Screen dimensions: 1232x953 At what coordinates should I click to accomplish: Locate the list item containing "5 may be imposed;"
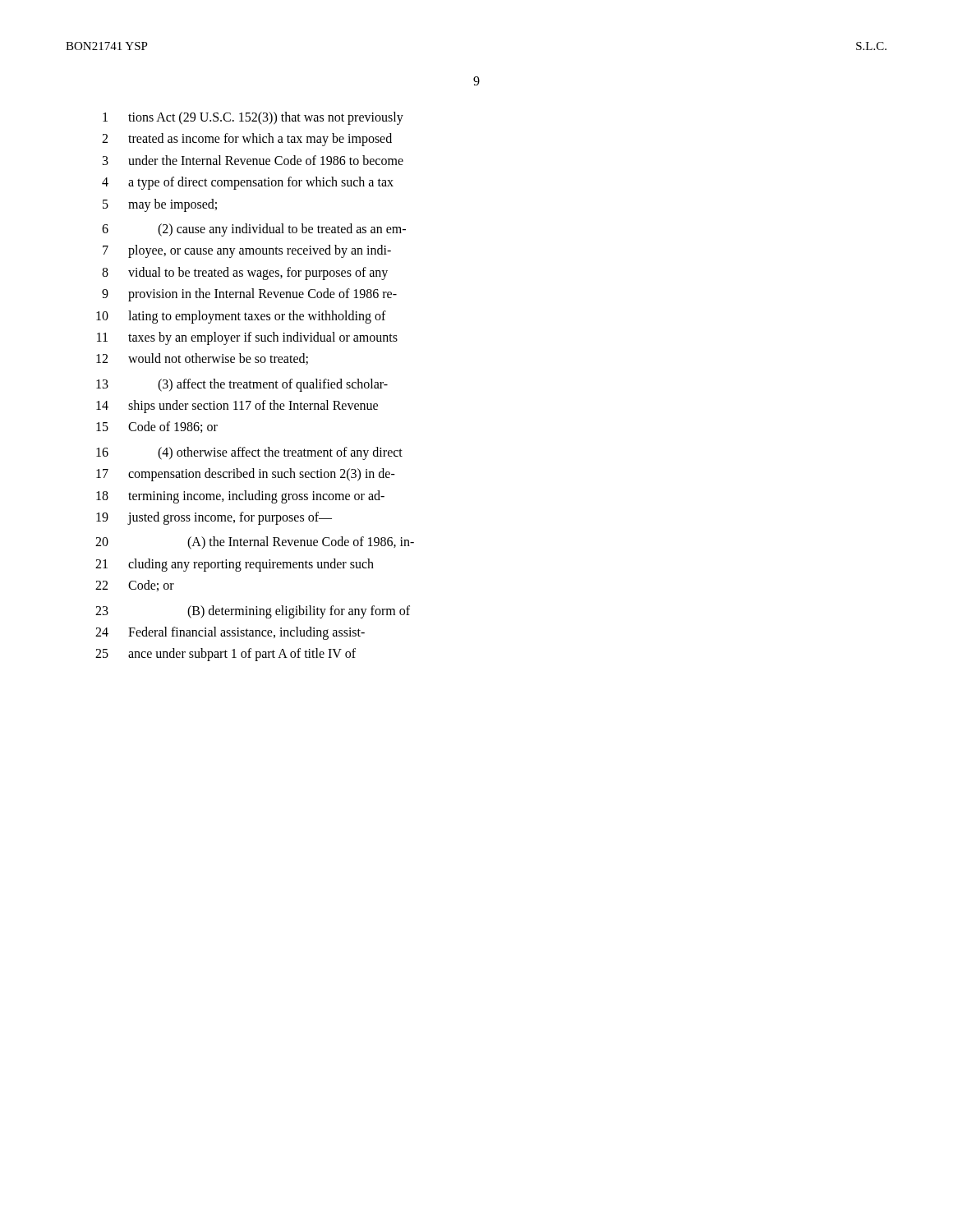click(160, 205)
